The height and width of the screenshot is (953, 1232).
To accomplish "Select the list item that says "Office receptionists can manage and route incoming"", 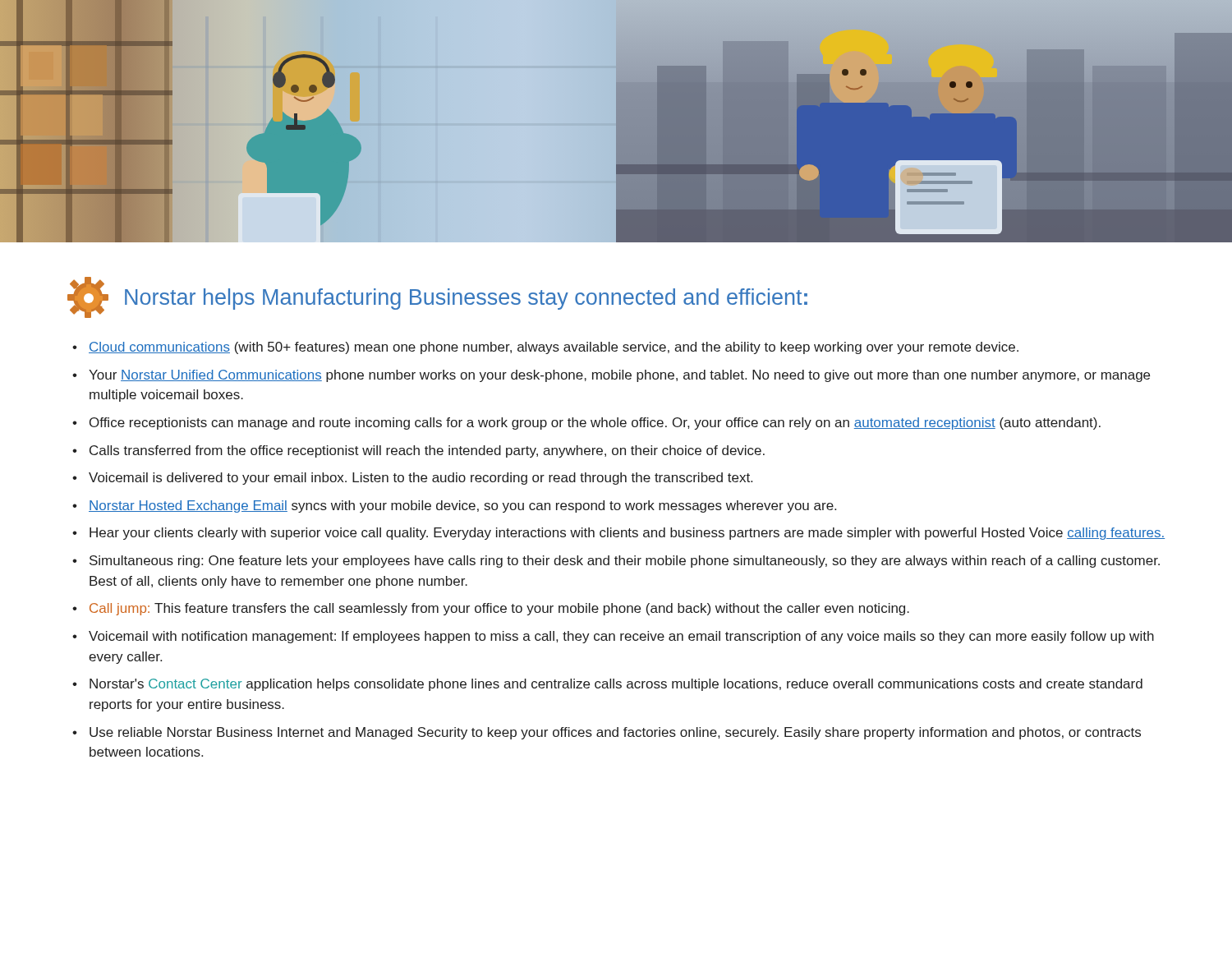I will pyautogui.click(x=595, y=423).
